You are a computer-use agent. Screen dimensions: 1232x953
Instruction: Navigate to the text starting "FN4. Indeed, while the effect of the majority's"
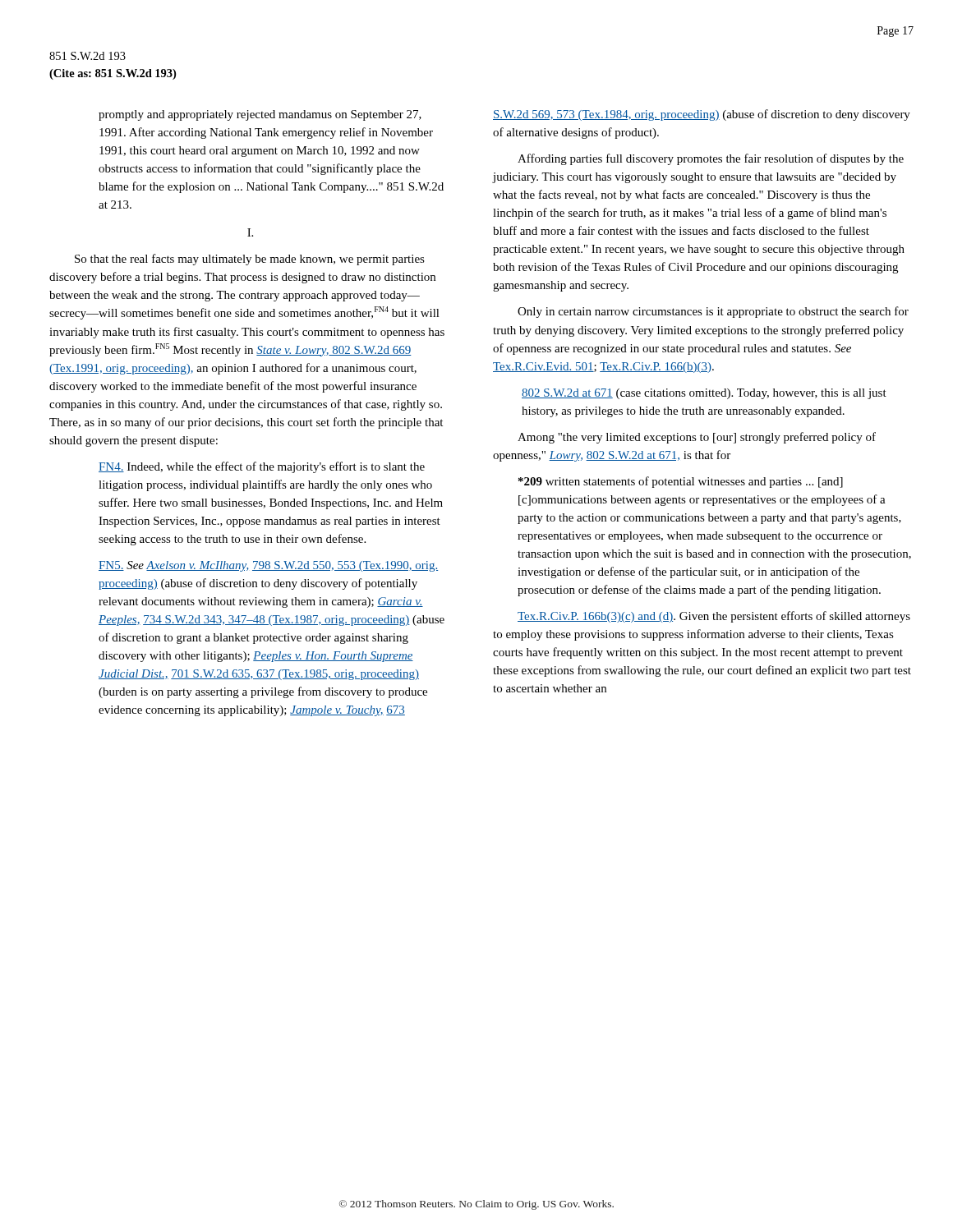[x=275, y=503]
